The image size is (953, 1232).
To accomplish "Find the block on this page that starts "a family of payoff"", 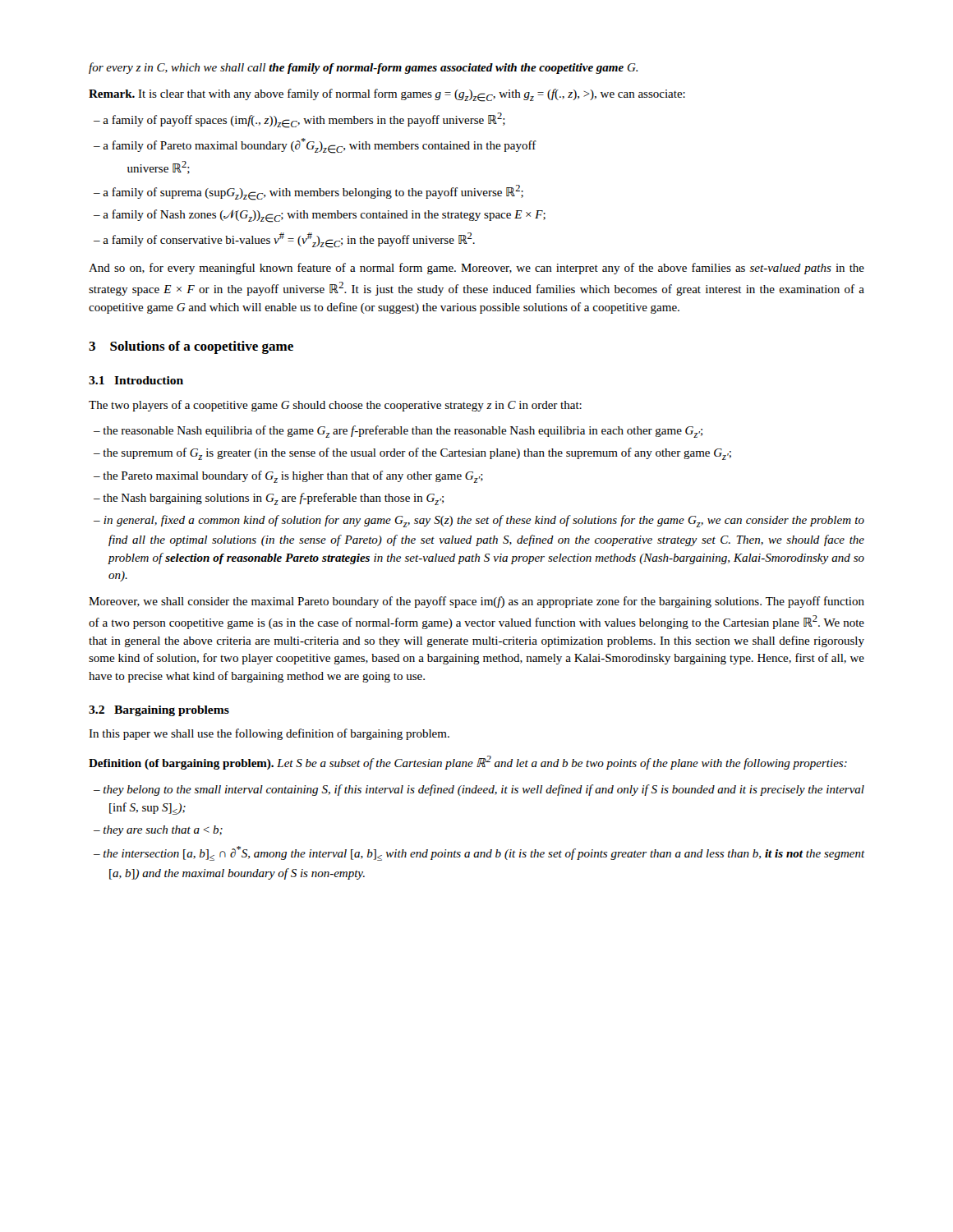I will [476, 120].
